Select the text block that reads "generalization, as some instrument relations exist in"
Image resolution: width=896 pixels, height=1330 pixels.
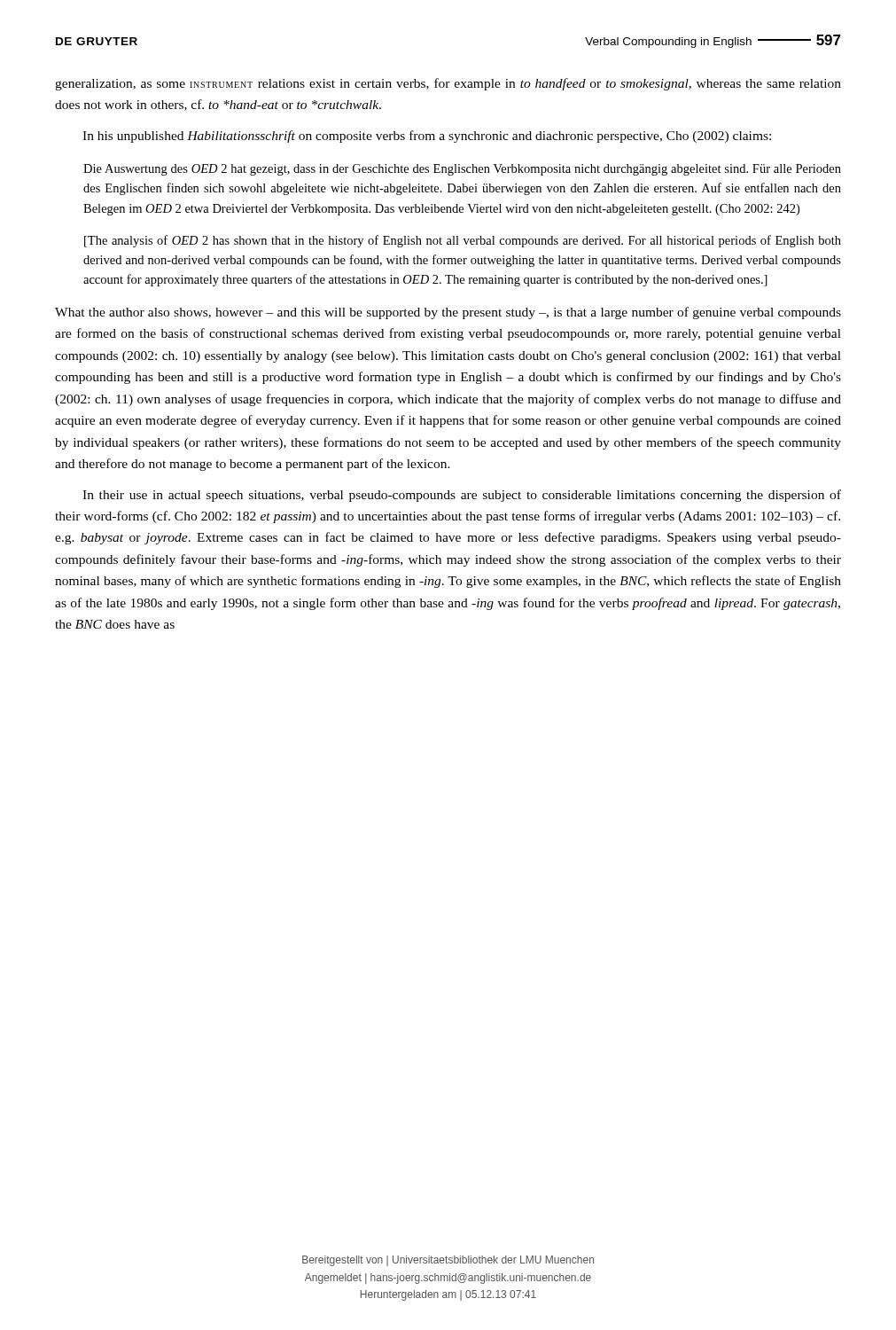pyautogui.click(x=448, y=94)
